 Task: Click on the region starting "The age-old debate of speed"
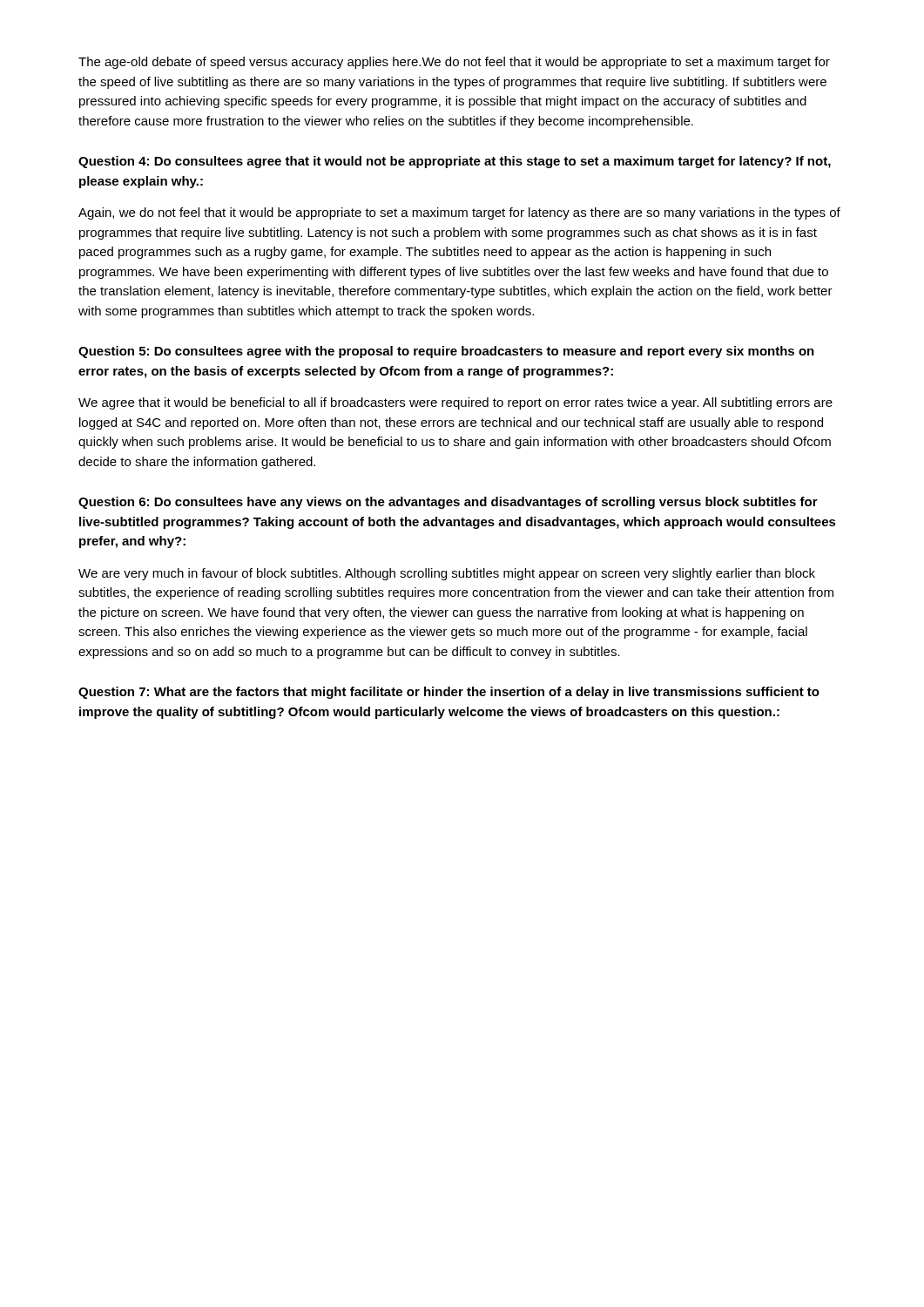point(454,91)
